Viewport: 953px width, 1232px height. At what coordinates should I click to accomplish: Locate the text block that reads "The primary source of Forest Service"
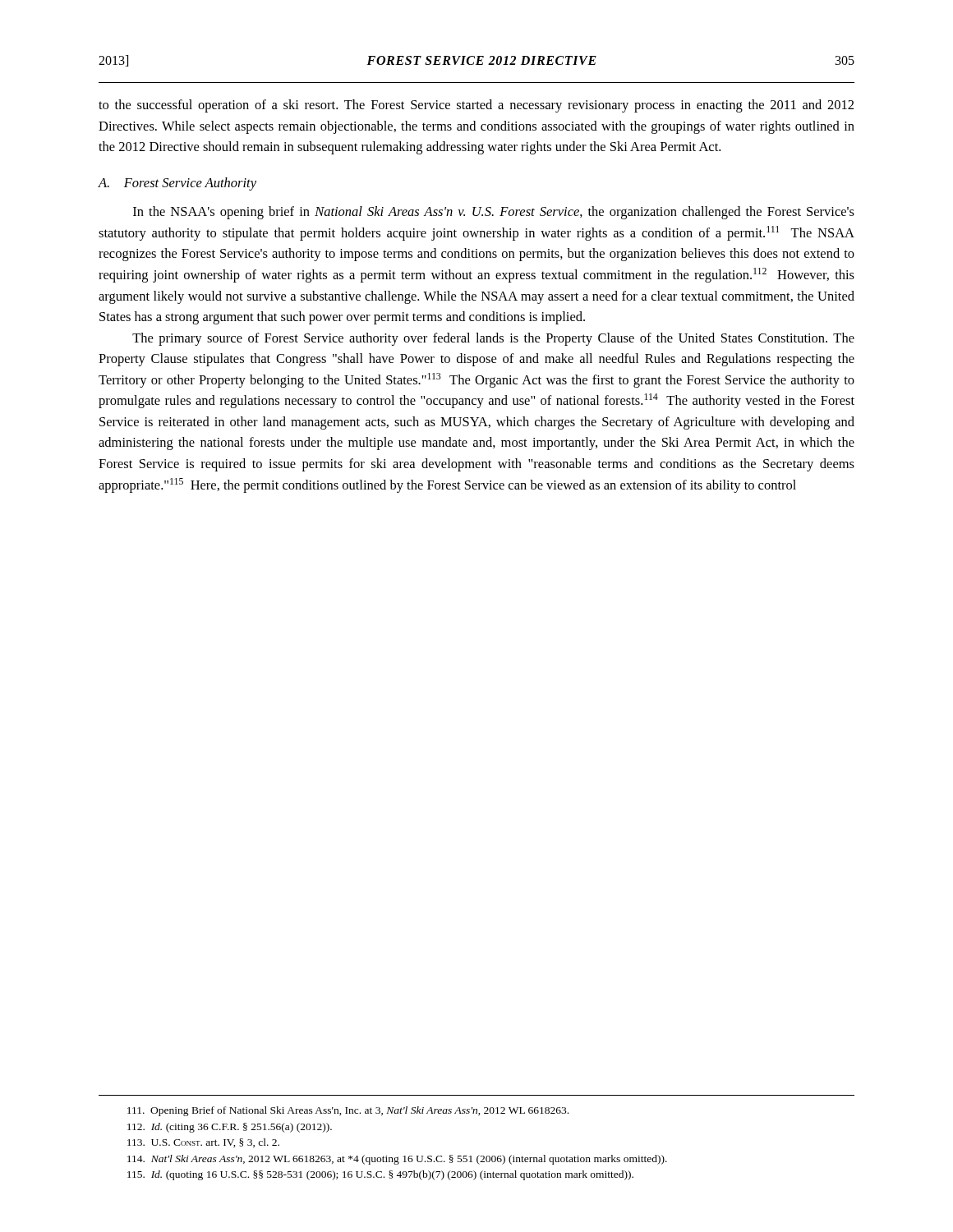pyautogui.click(x=476, y=411)
